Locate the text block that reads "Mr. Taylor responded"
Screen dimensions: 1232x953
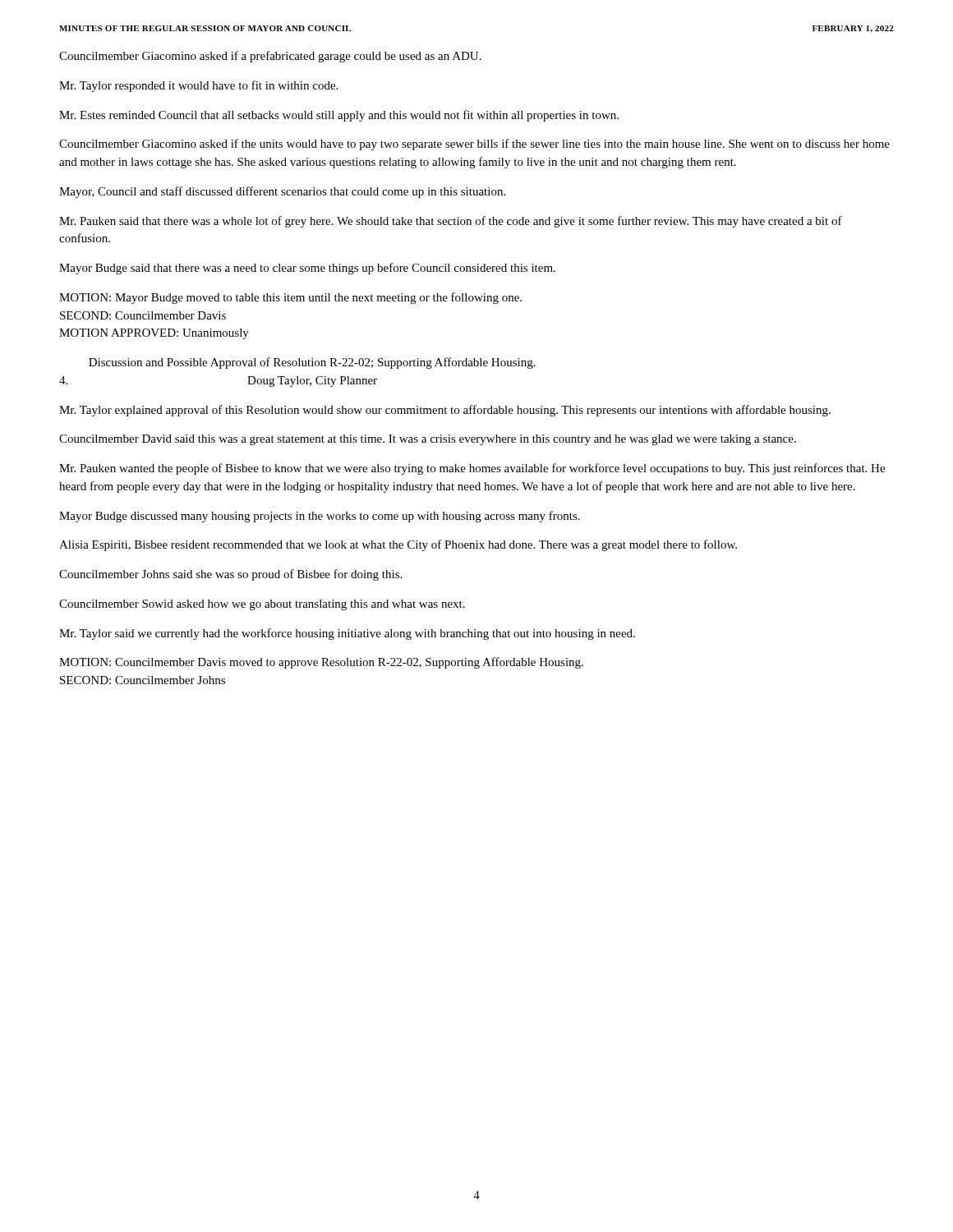(199, 85)
